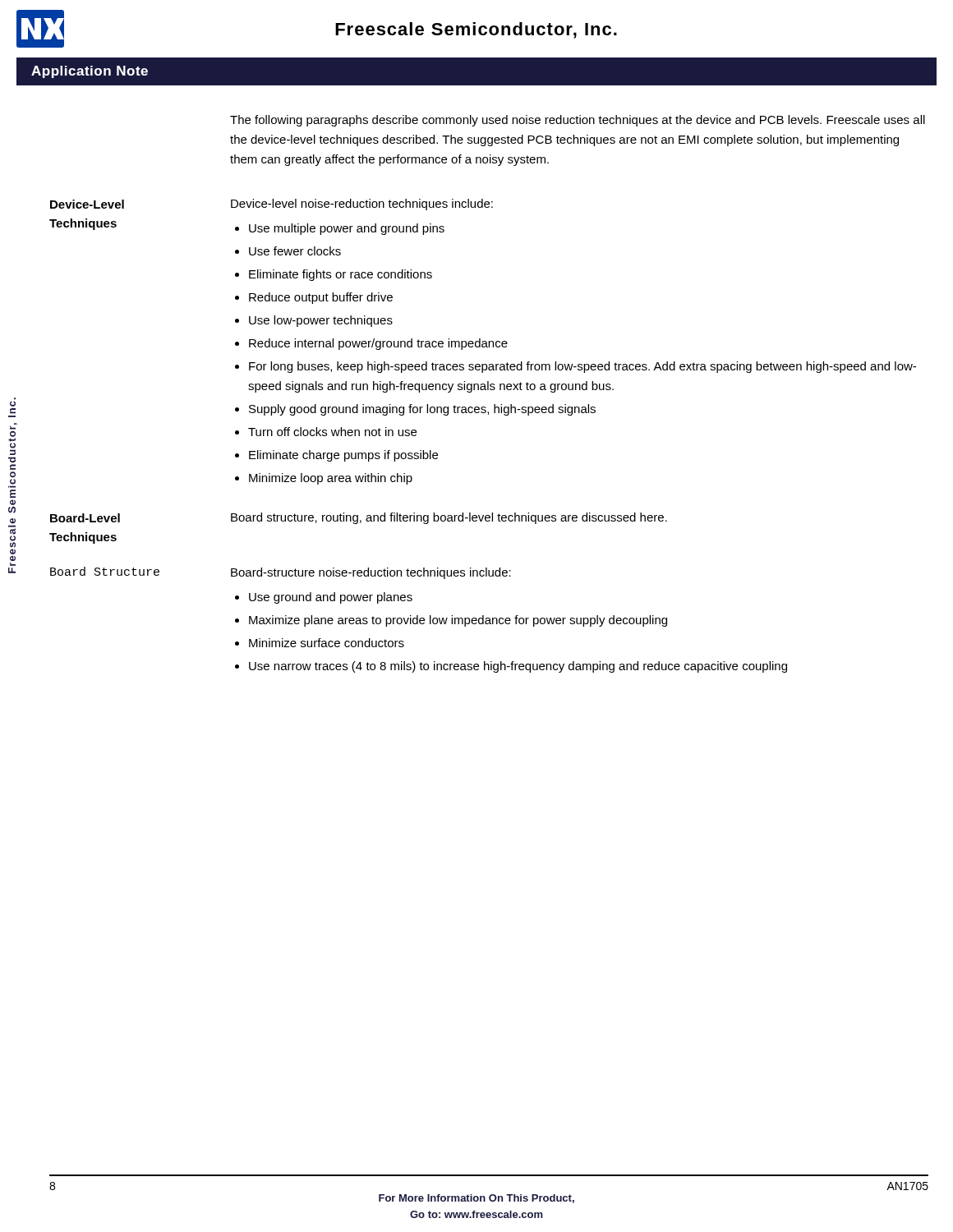
Task: Point to the passage starting "Use low-power techniques"
Action: (x=314, y=321)
